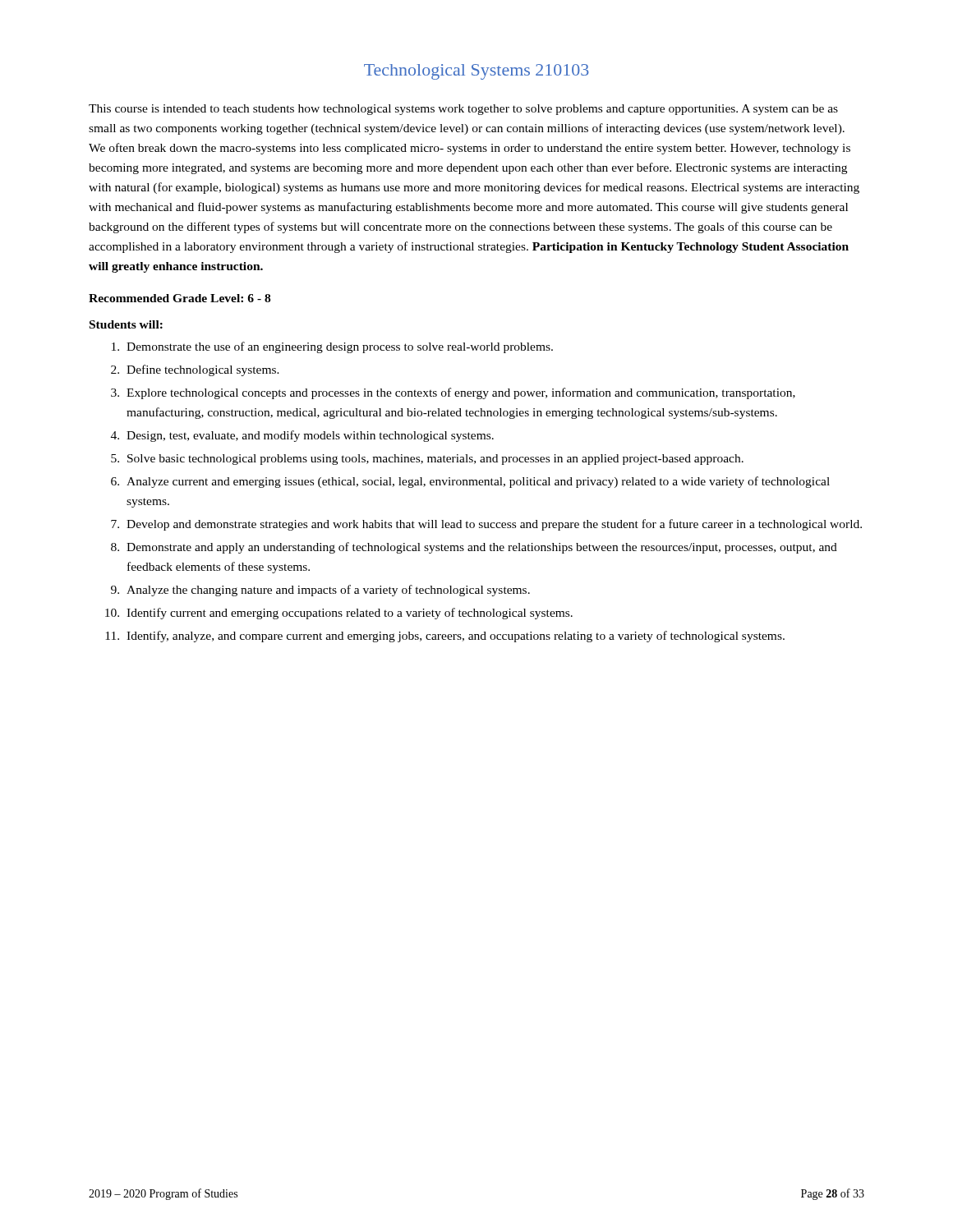Select the list item with the text "Explore technological concepts and"
953x1232 pixels.
[x=461, y=402]
